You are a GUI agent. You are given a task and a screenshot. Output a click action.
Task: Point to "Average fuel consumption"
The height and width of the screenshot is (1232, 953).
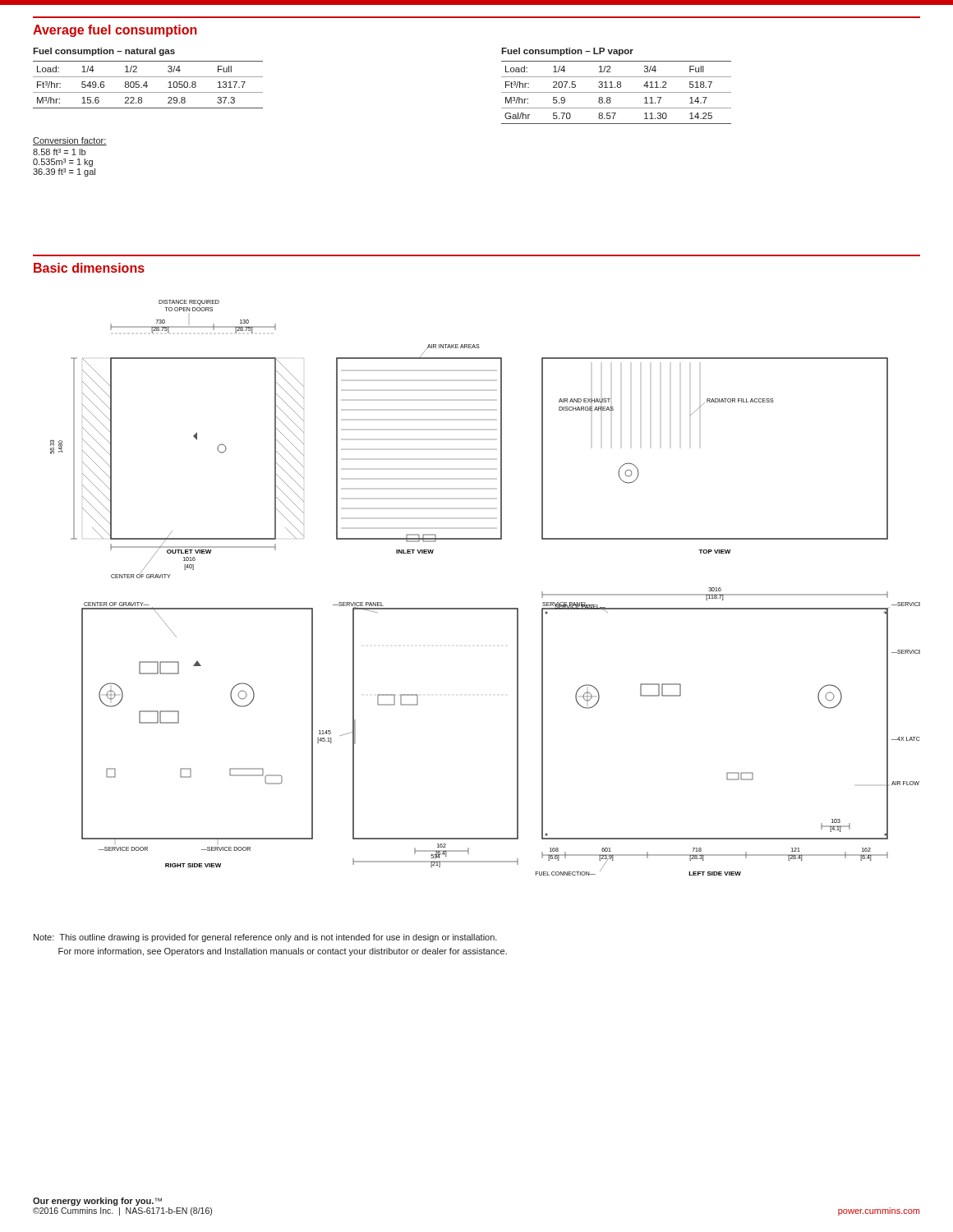point(115,31)
